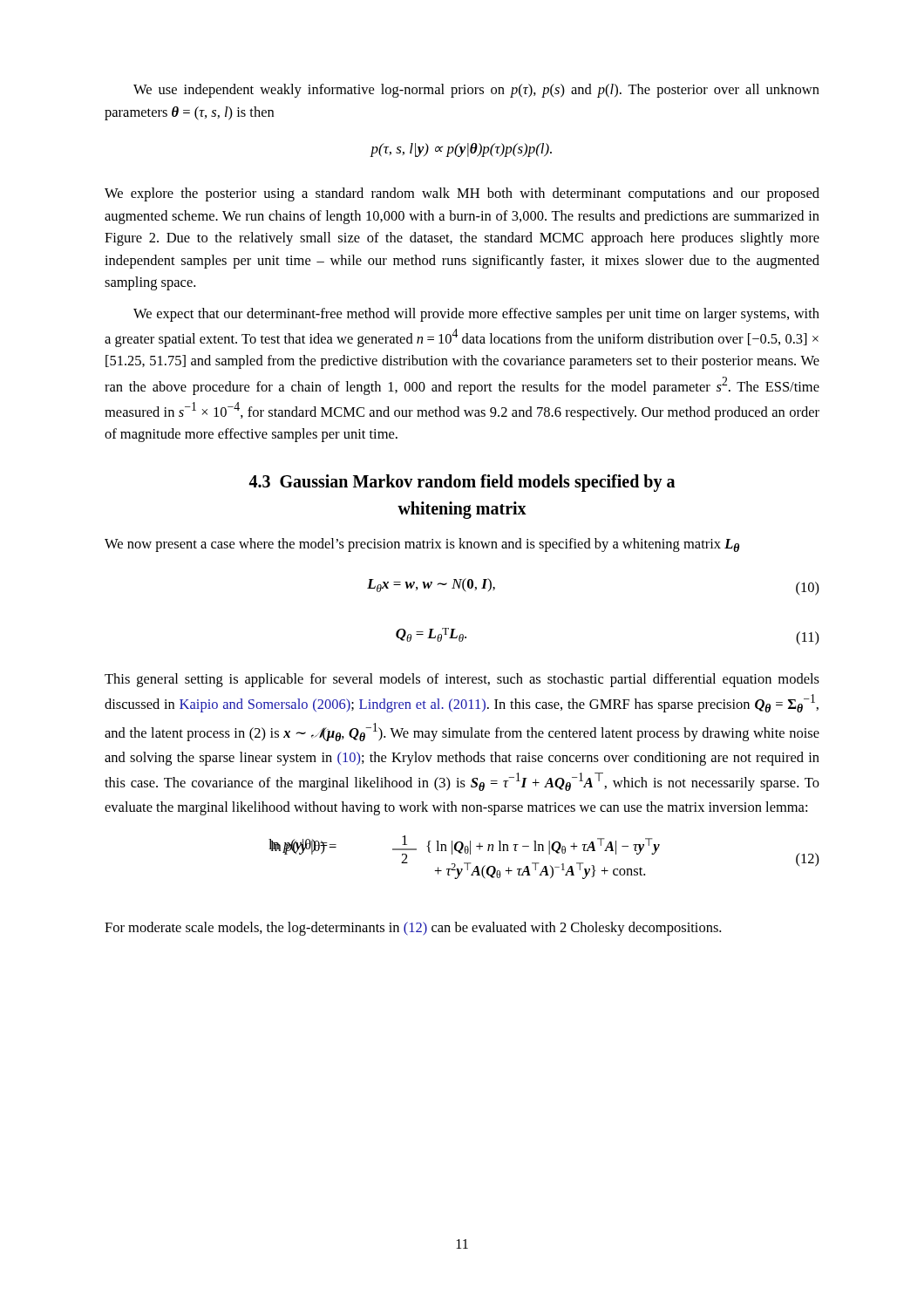Screen dimensions: 1308x924
Task: Navigate to the text block starting "We now present a case where"
Action: click(462, 545)
